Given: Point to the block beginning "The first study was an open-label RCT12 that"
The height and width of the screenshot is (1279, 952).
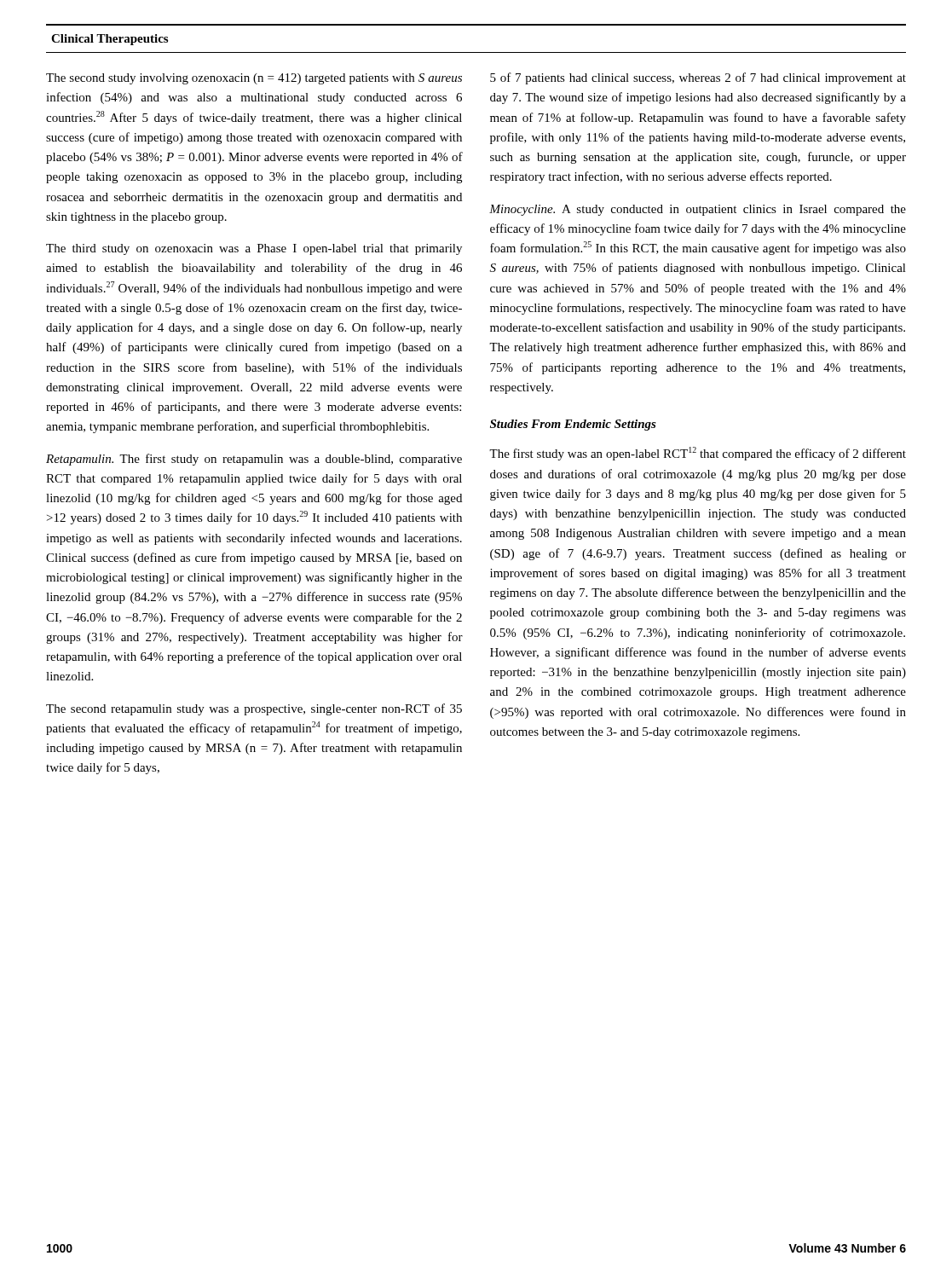Looking at the screenshot, I should pos(698,593).
